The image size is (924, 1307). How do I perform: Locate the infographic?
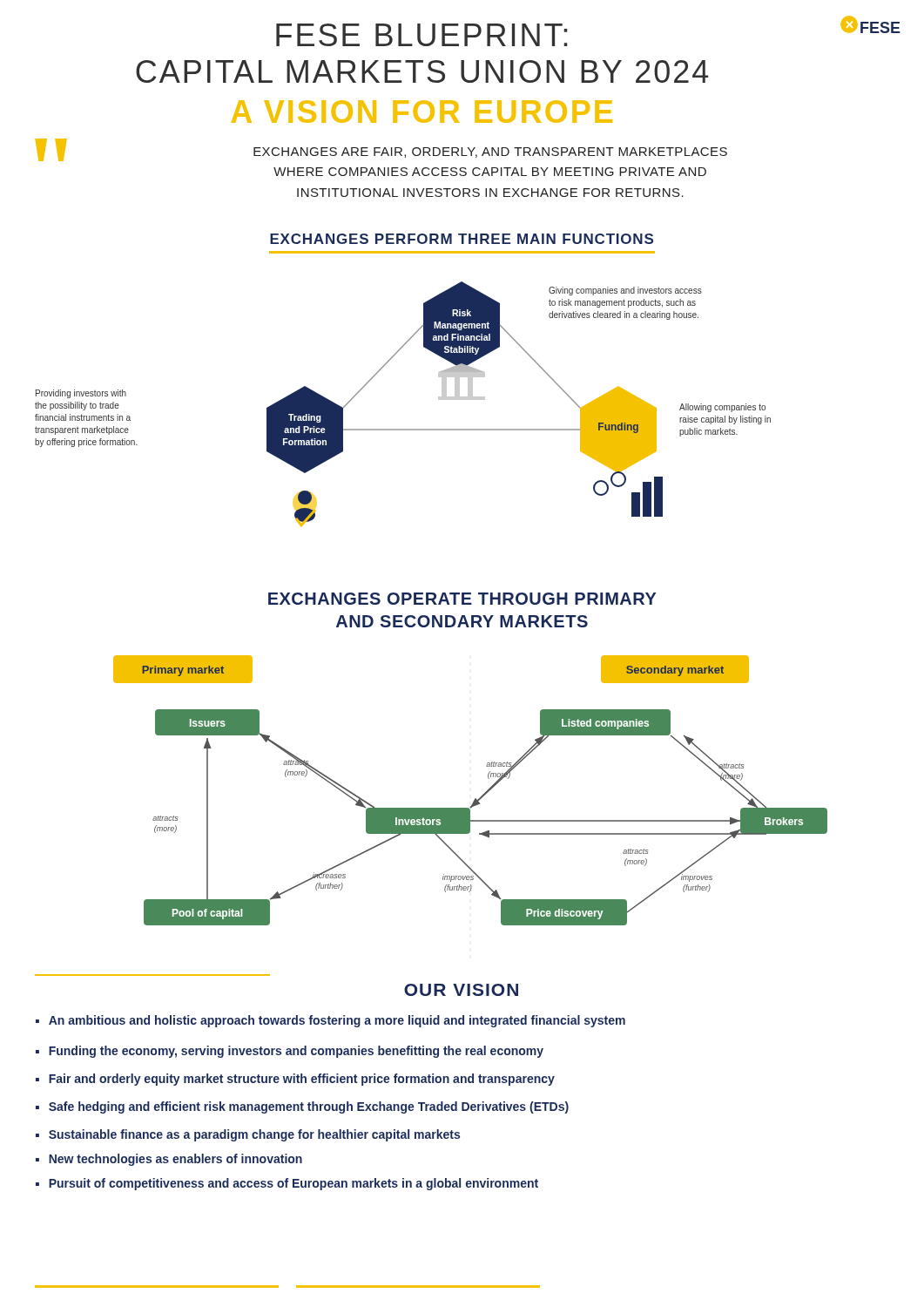tap(462, 420)
